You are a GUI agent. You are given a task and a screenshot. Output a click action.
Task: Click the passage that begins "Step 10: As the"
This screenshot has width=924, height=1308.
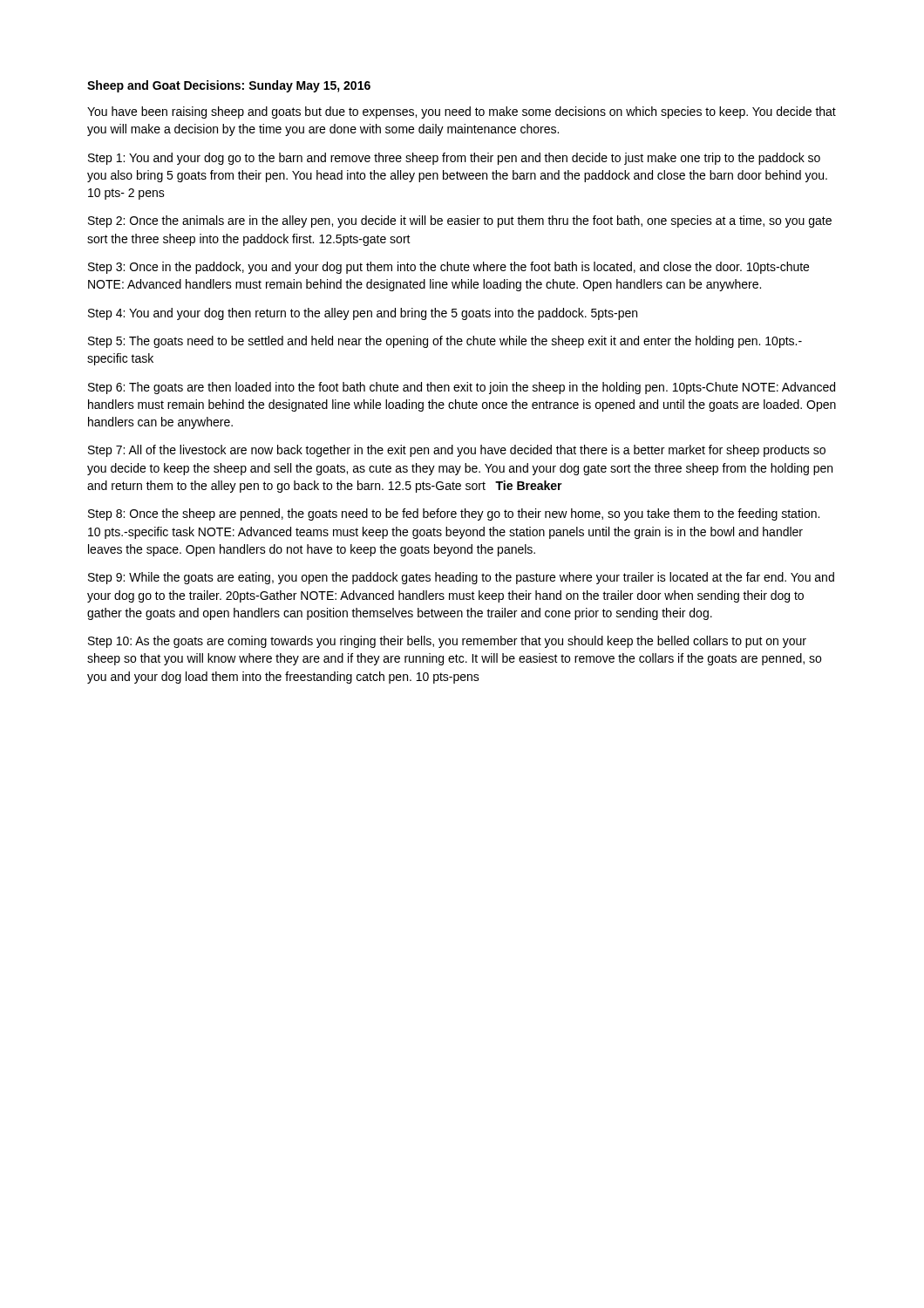[x=454, y=659]
